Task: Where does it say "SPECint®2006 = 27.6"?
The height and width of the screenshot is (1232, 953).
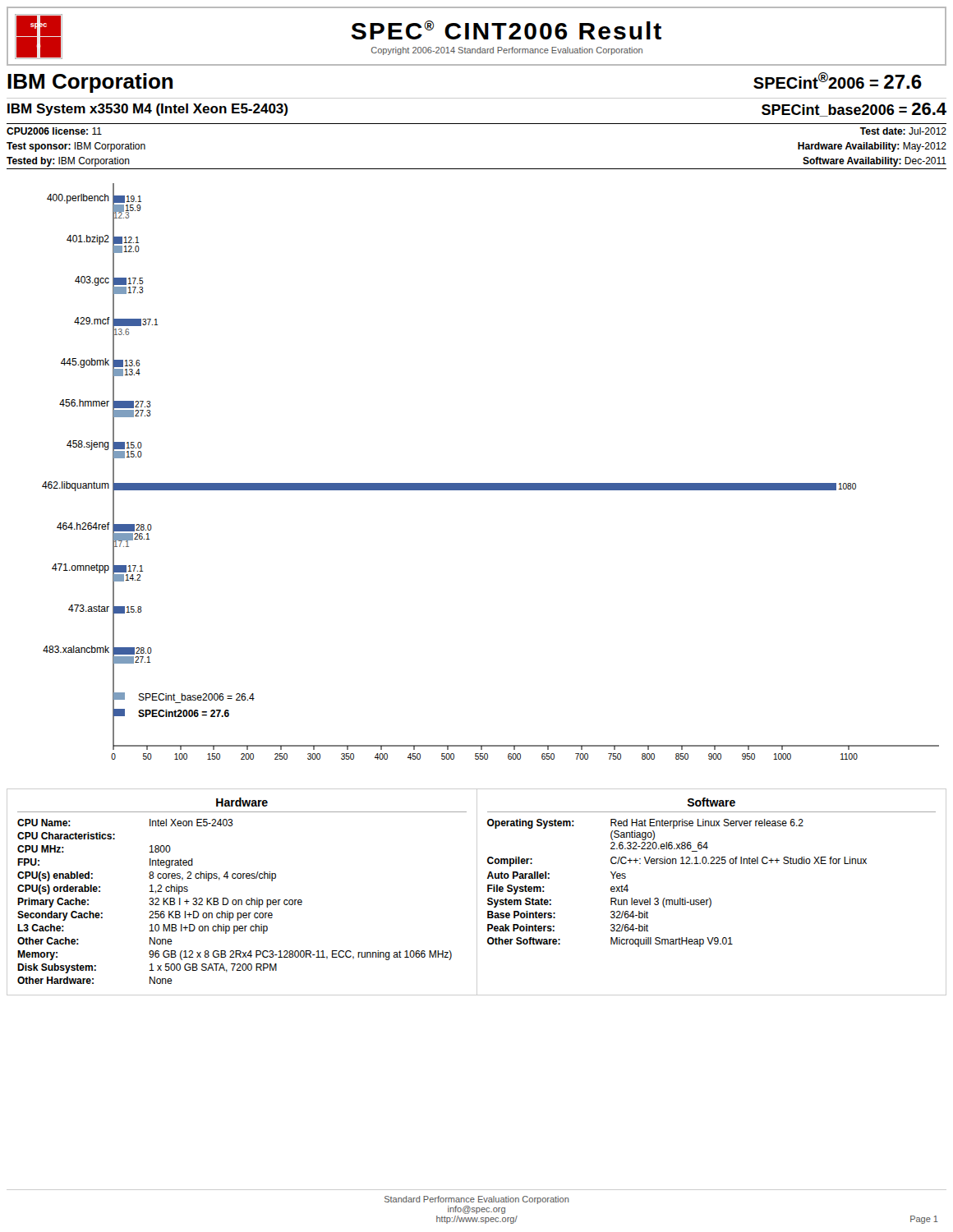Action: (837, 81)
